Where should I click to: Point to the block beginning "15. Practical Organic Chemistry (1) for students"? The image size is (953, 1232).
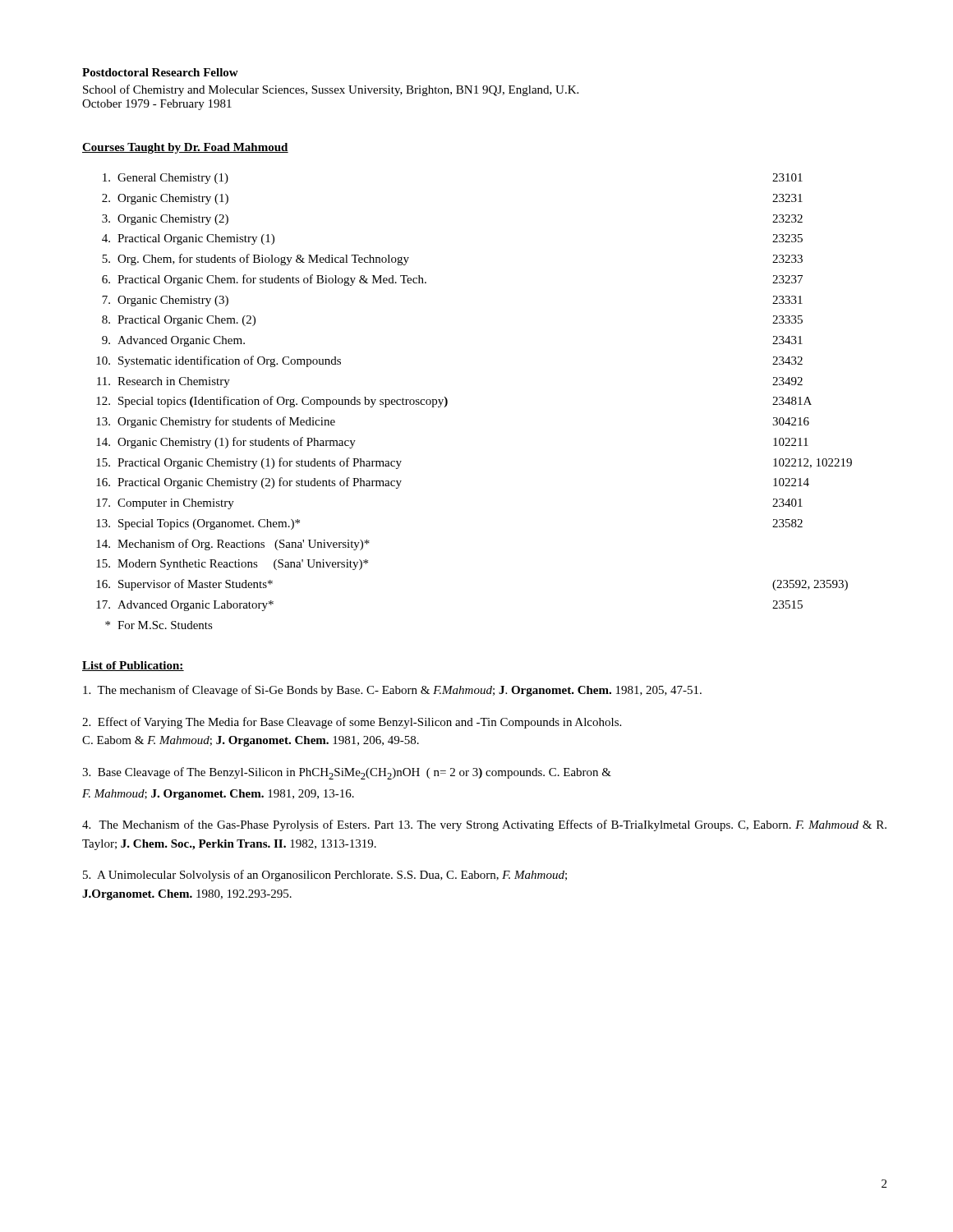pos(239,463)
